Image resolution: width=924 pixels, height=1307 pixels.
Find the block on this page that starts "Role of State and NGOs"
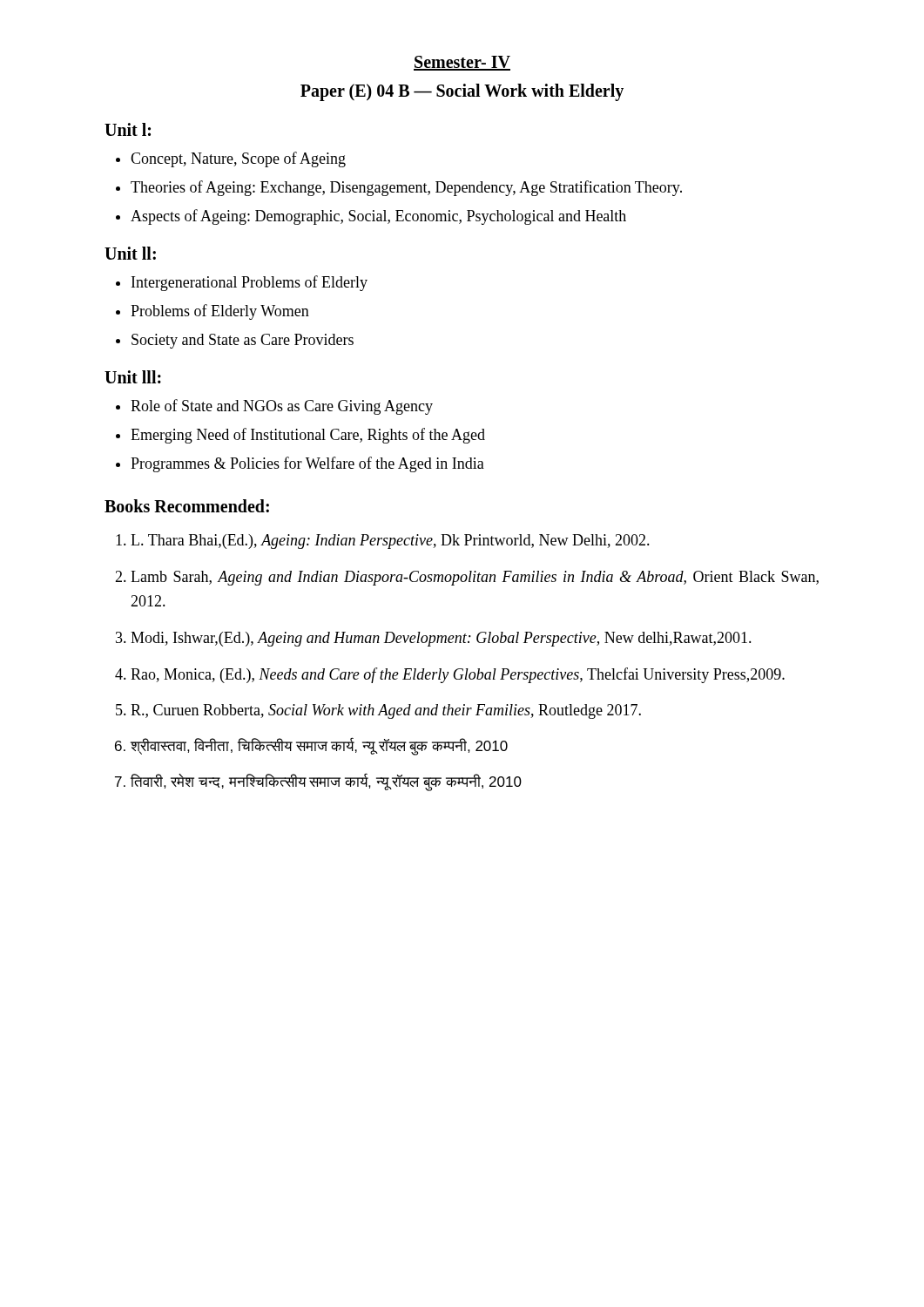click(282, 406)
